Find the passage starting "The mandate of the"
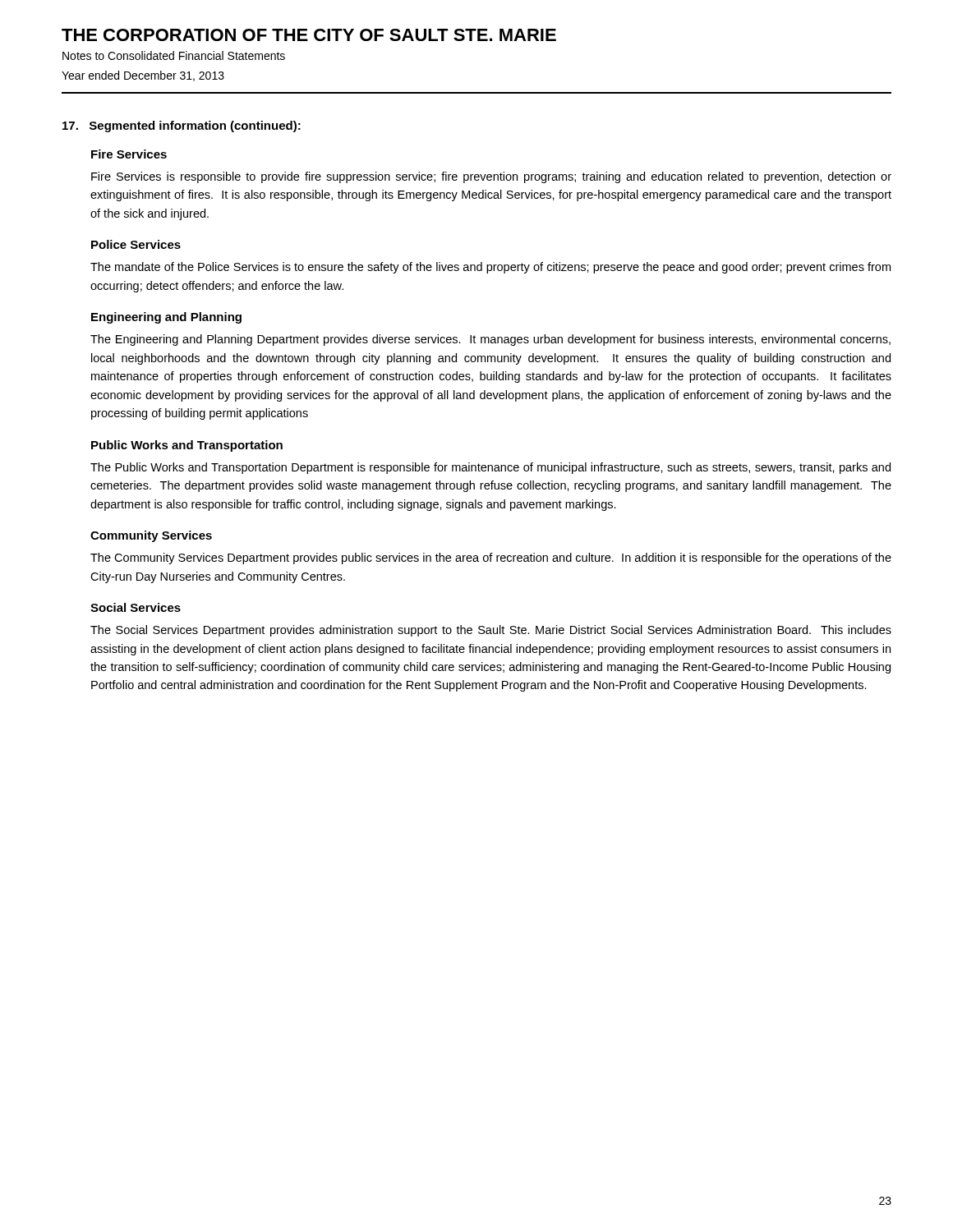This screenshot has height=1232, width=953. [x=491, y=276]
